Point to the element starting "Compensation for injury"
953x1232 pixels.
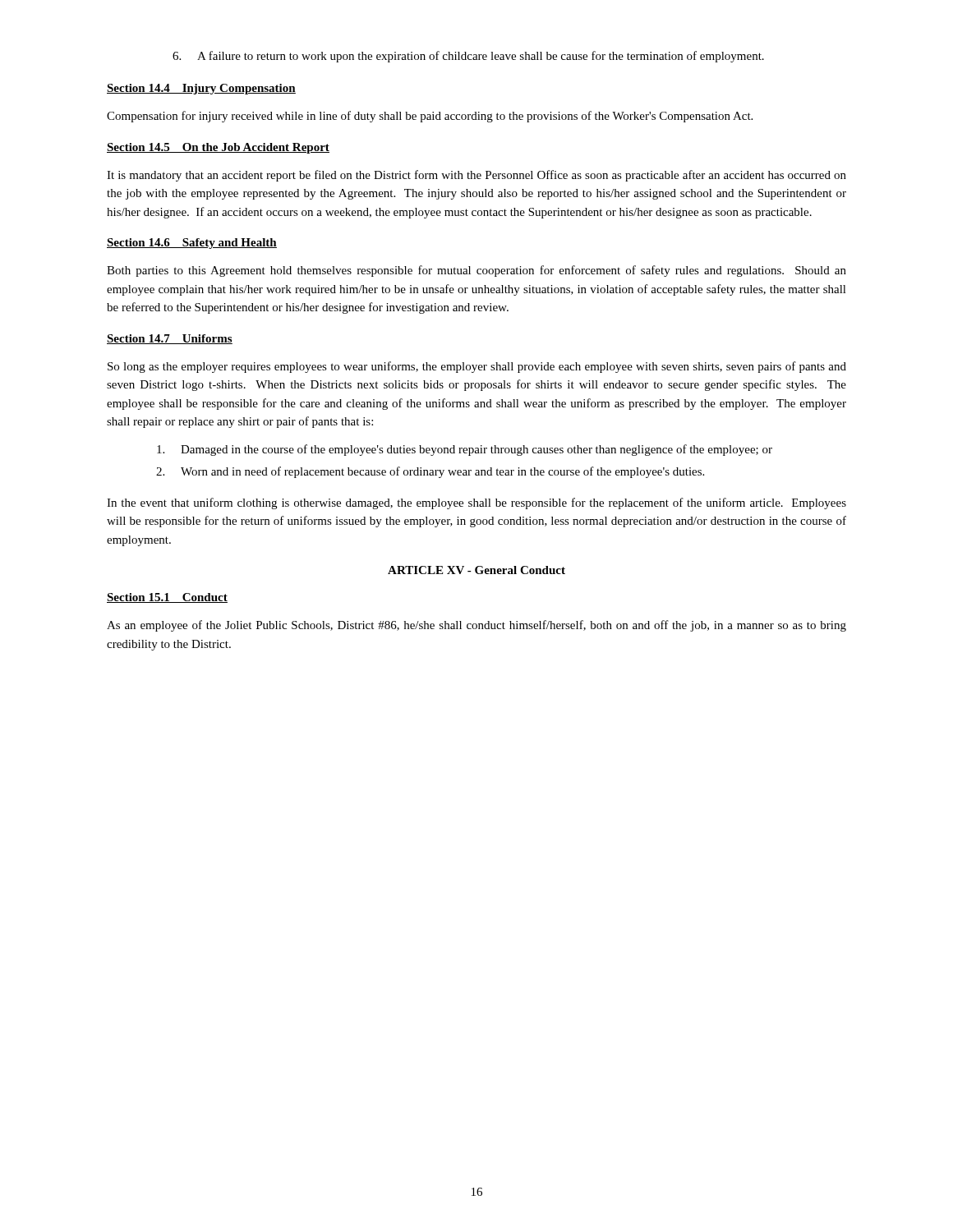click(x=476, y=116)
